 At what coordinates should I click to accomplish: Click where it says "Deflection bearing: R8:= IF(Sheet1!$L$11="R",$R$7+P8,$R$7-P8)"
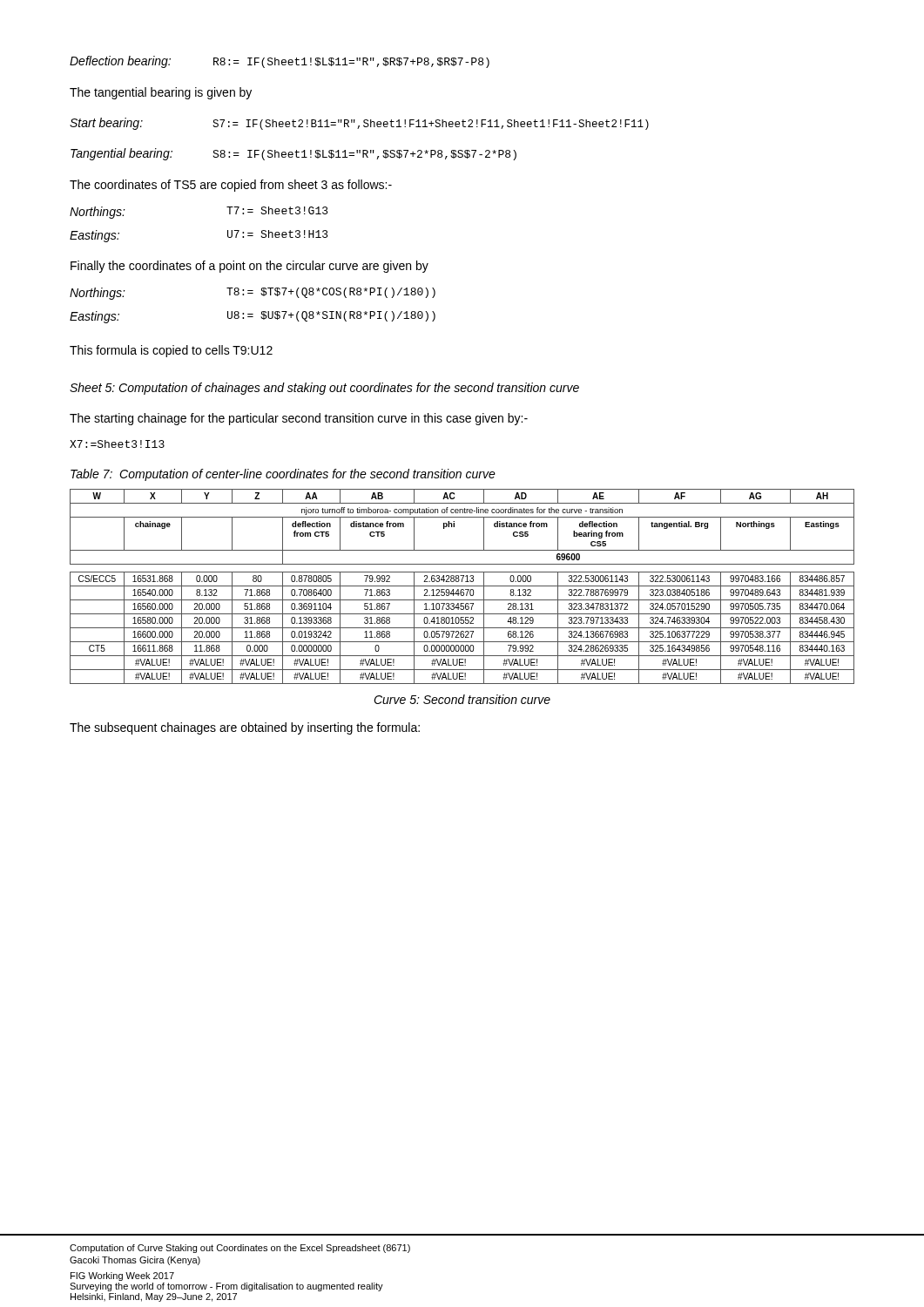click(280, 61)
